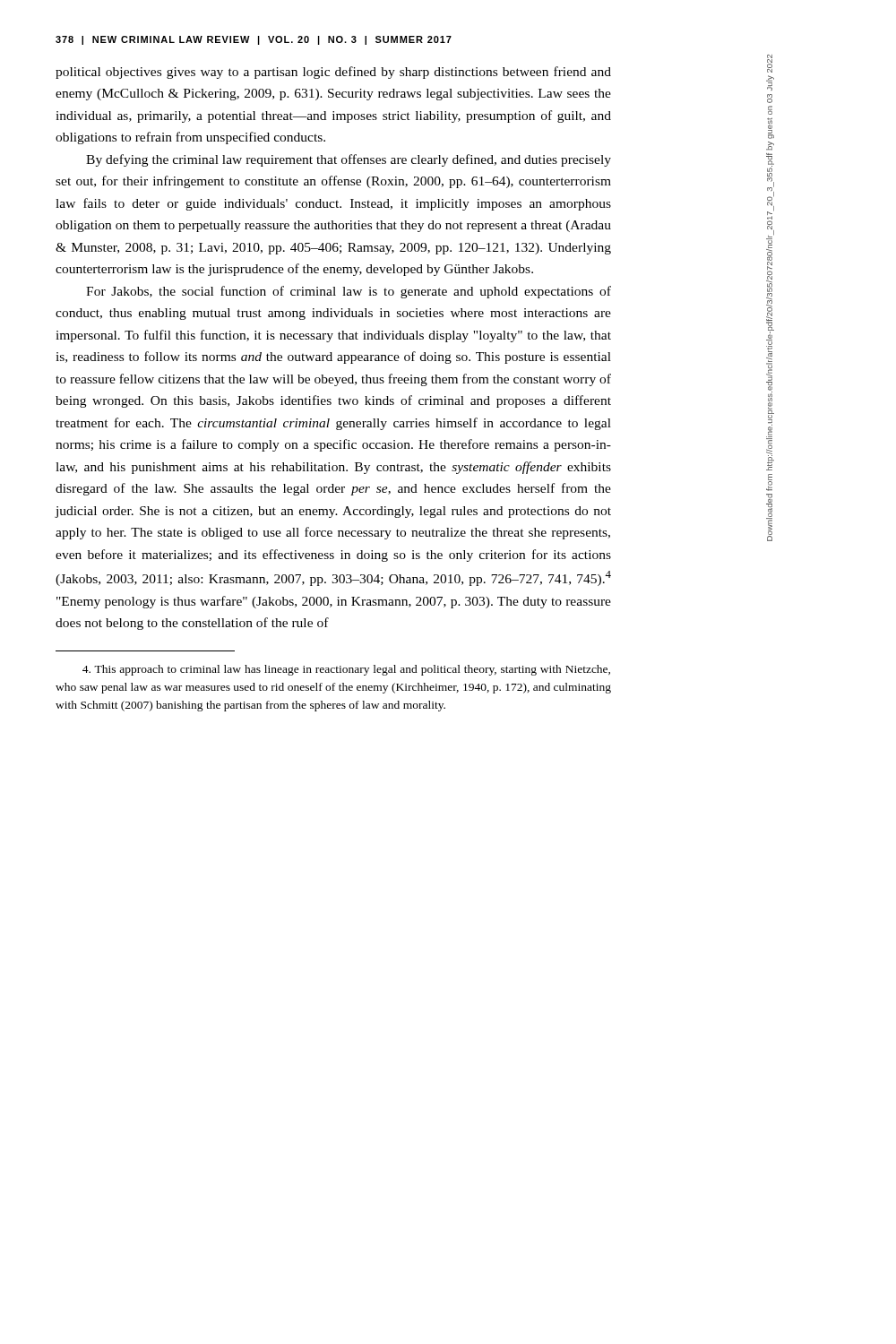Click on the region starting "political objectives gives way"

(x=333, y=347)
